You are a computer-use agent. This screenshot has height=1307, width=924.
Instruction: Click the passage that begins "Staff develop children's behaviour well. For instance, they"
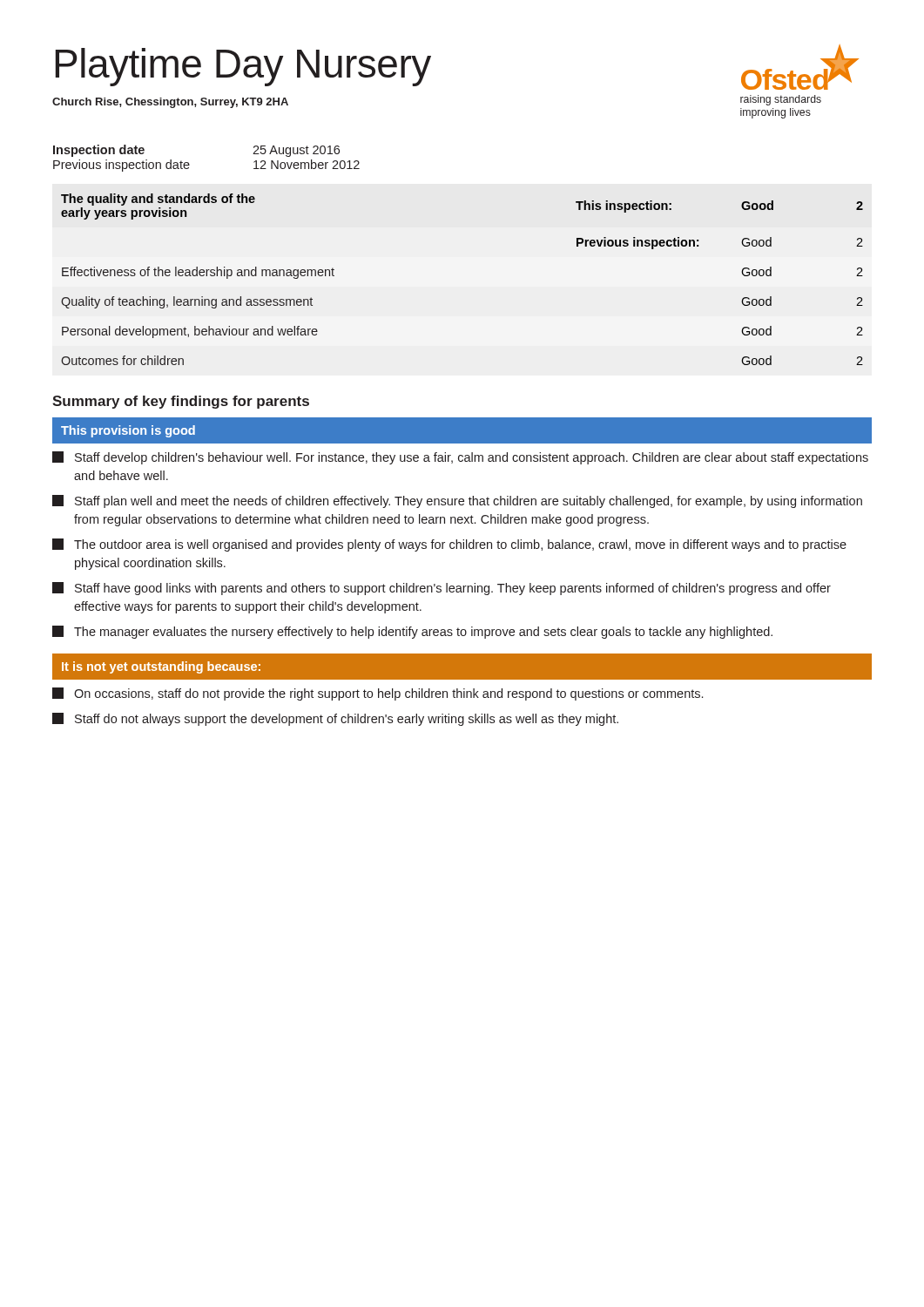(x=462, y=467)
